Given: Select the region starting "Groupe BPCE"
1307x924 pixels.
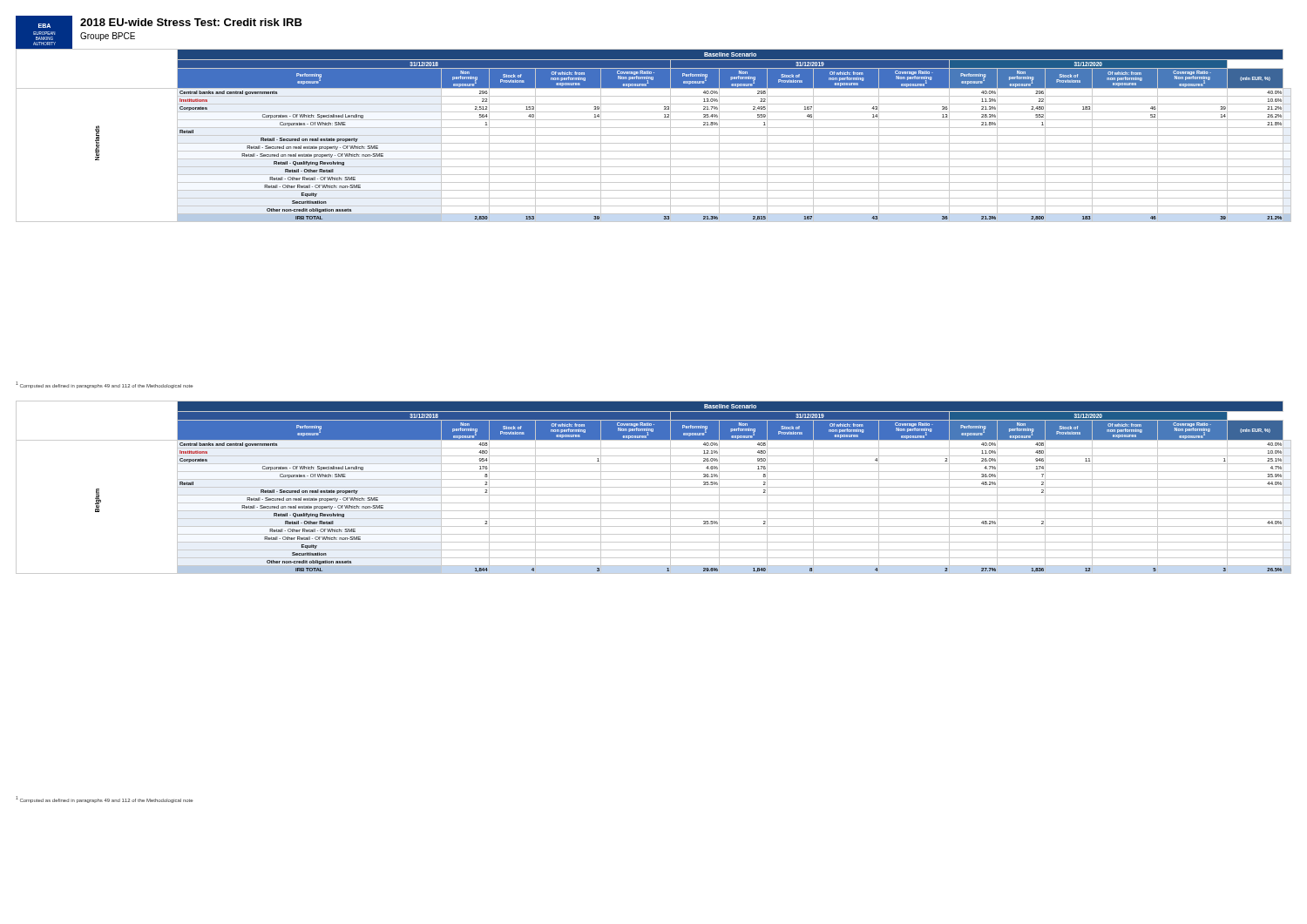Looking at the screenshot, I should tap(108, 36).
